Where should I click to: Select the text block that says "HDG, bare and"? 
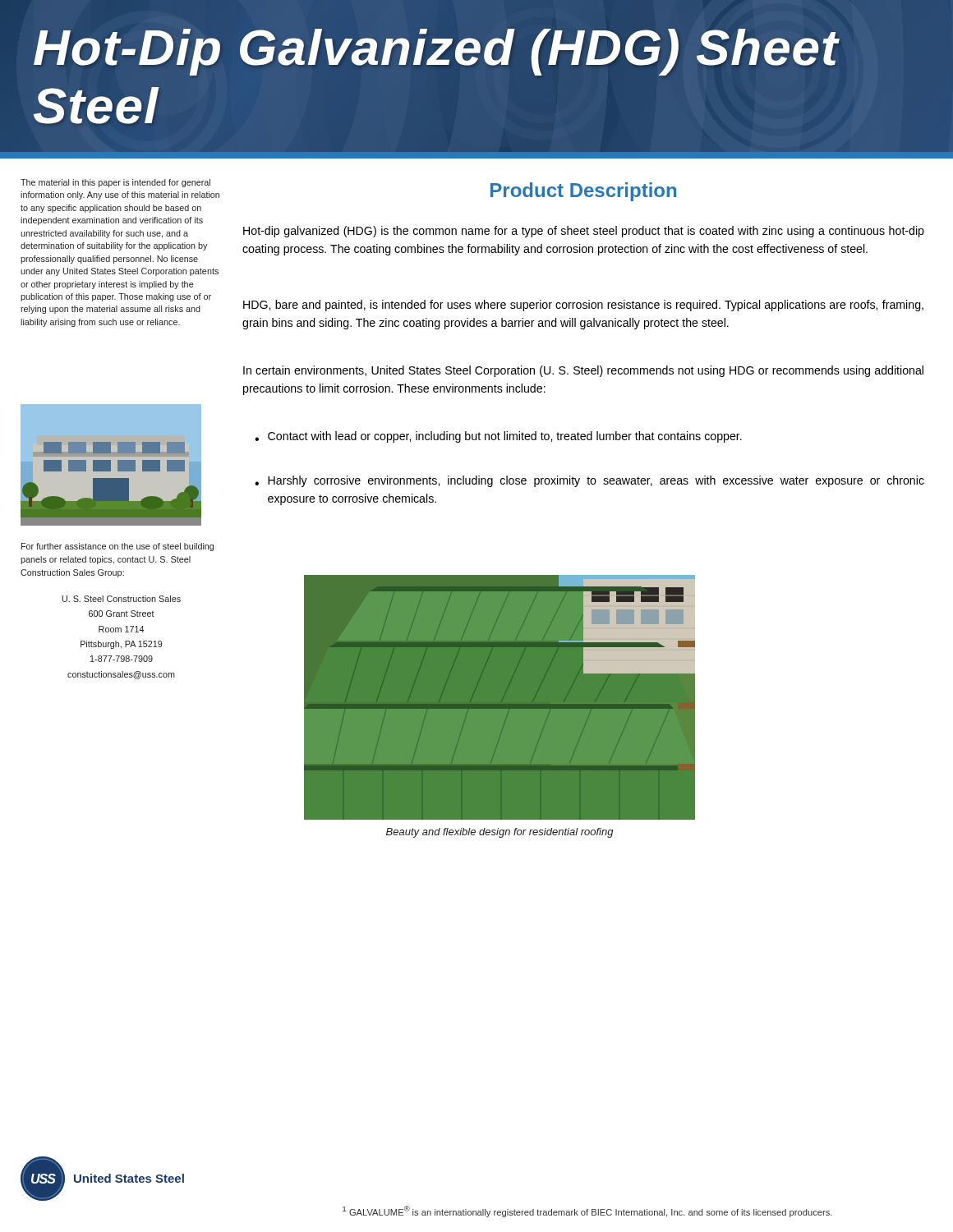(583, 314)
